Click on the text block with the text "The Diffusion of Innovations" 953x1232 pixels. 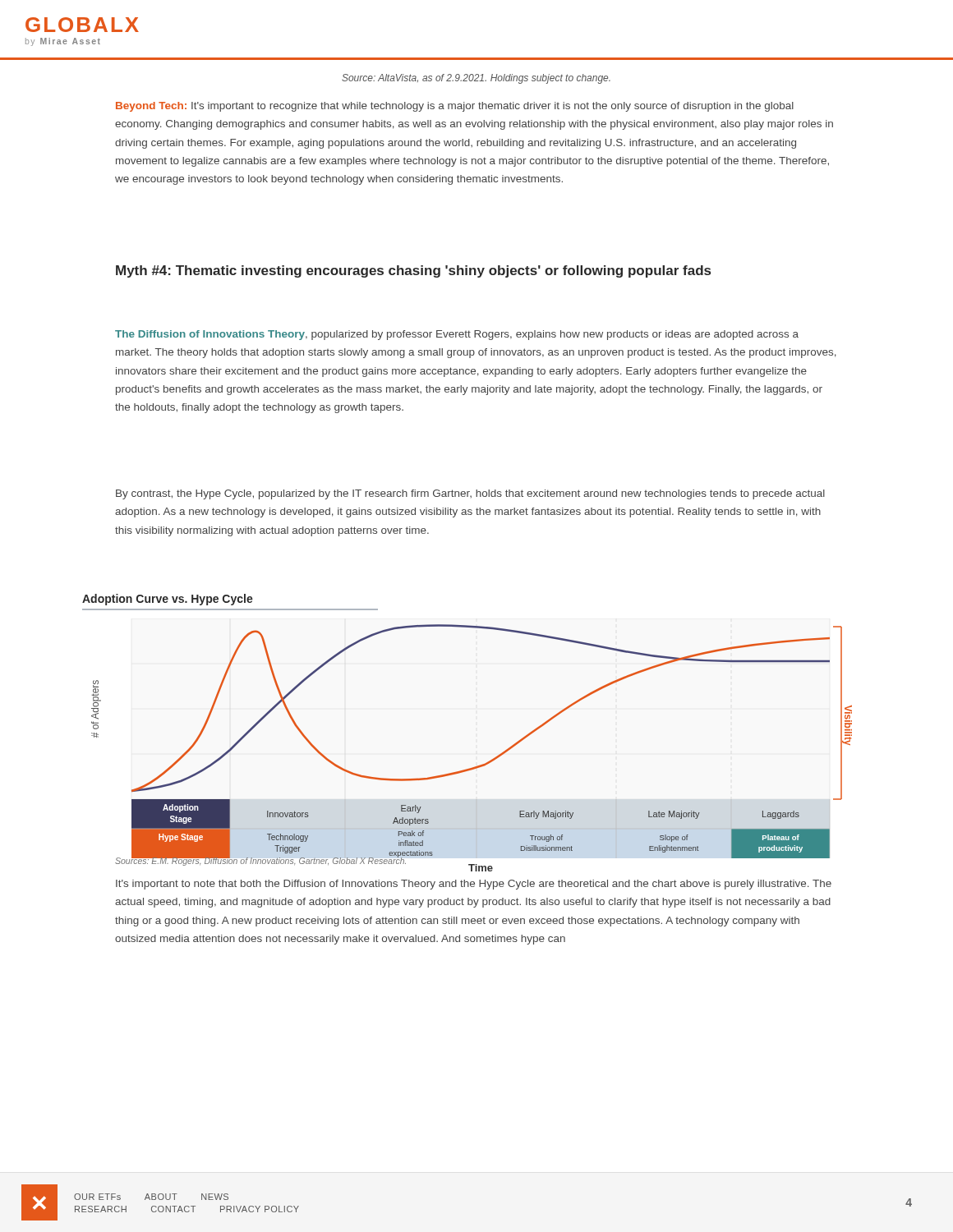(476, 370)
